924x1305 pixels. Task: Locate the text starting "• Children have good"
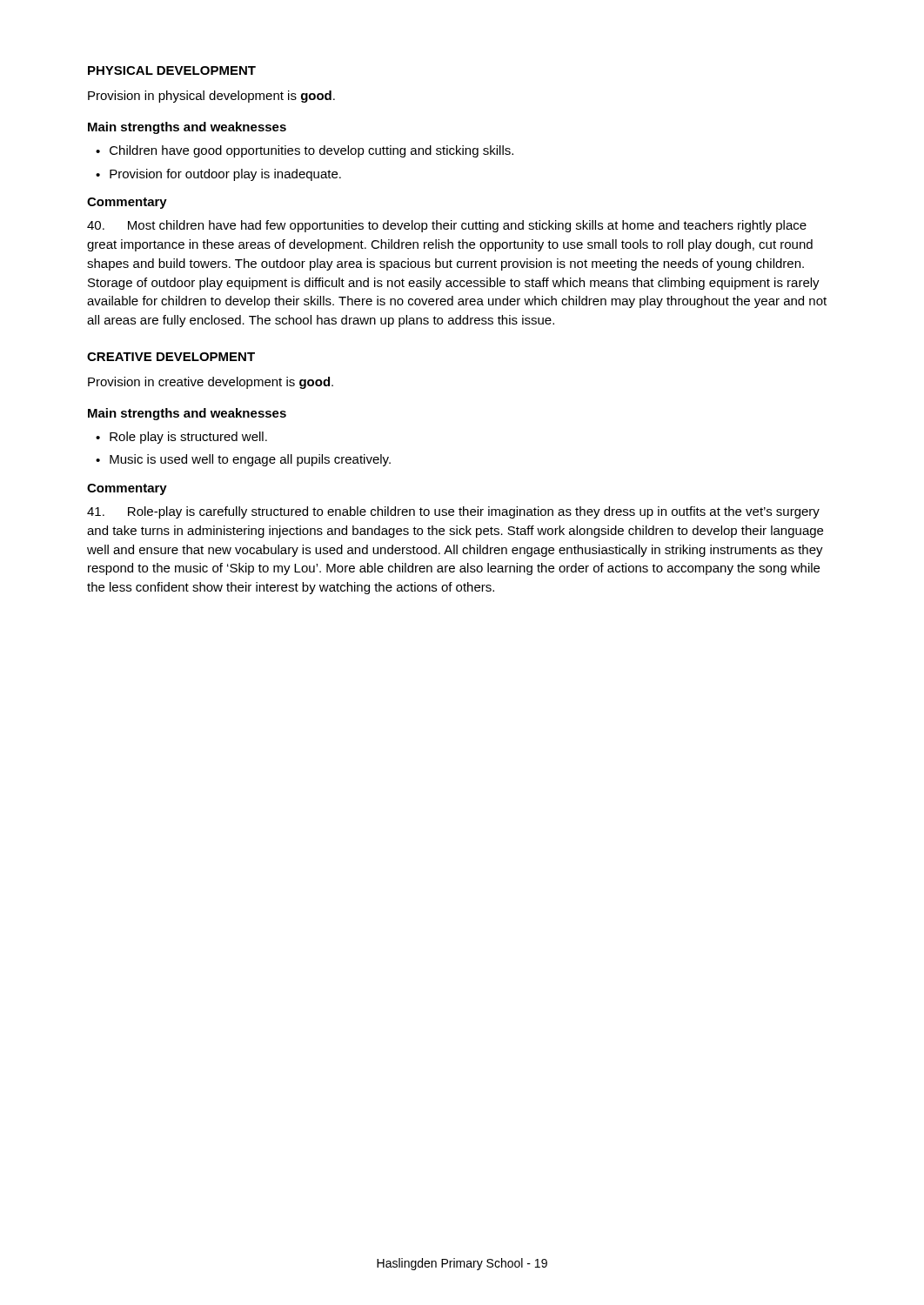pyautogui.click(x=305, y=151)
